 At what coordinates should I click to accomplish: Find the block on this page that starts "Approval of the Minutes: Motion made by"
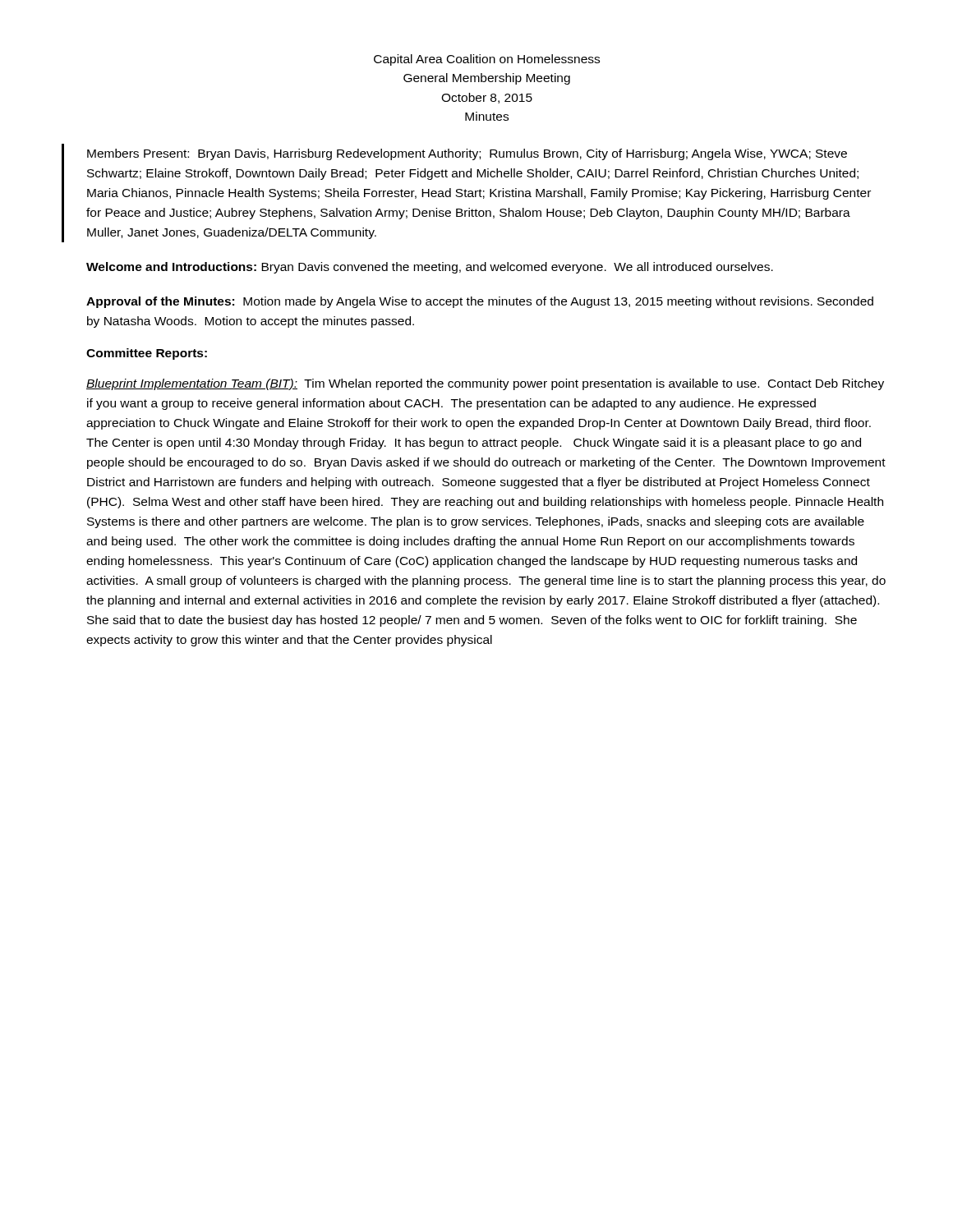coord(487,311)
